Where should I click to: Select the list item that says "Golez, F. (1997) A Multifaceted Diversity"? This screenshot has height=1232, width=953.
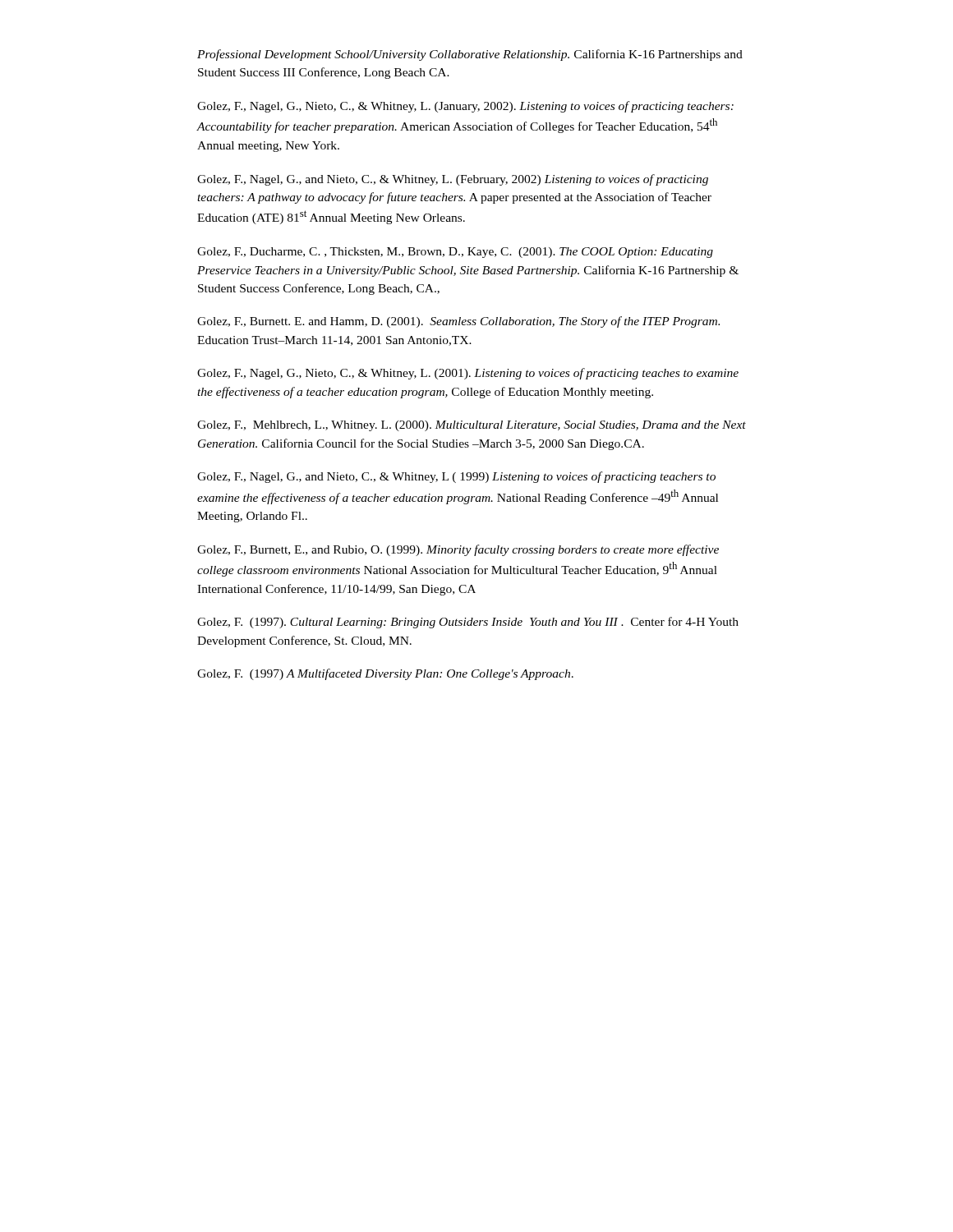tap(386, 673)
